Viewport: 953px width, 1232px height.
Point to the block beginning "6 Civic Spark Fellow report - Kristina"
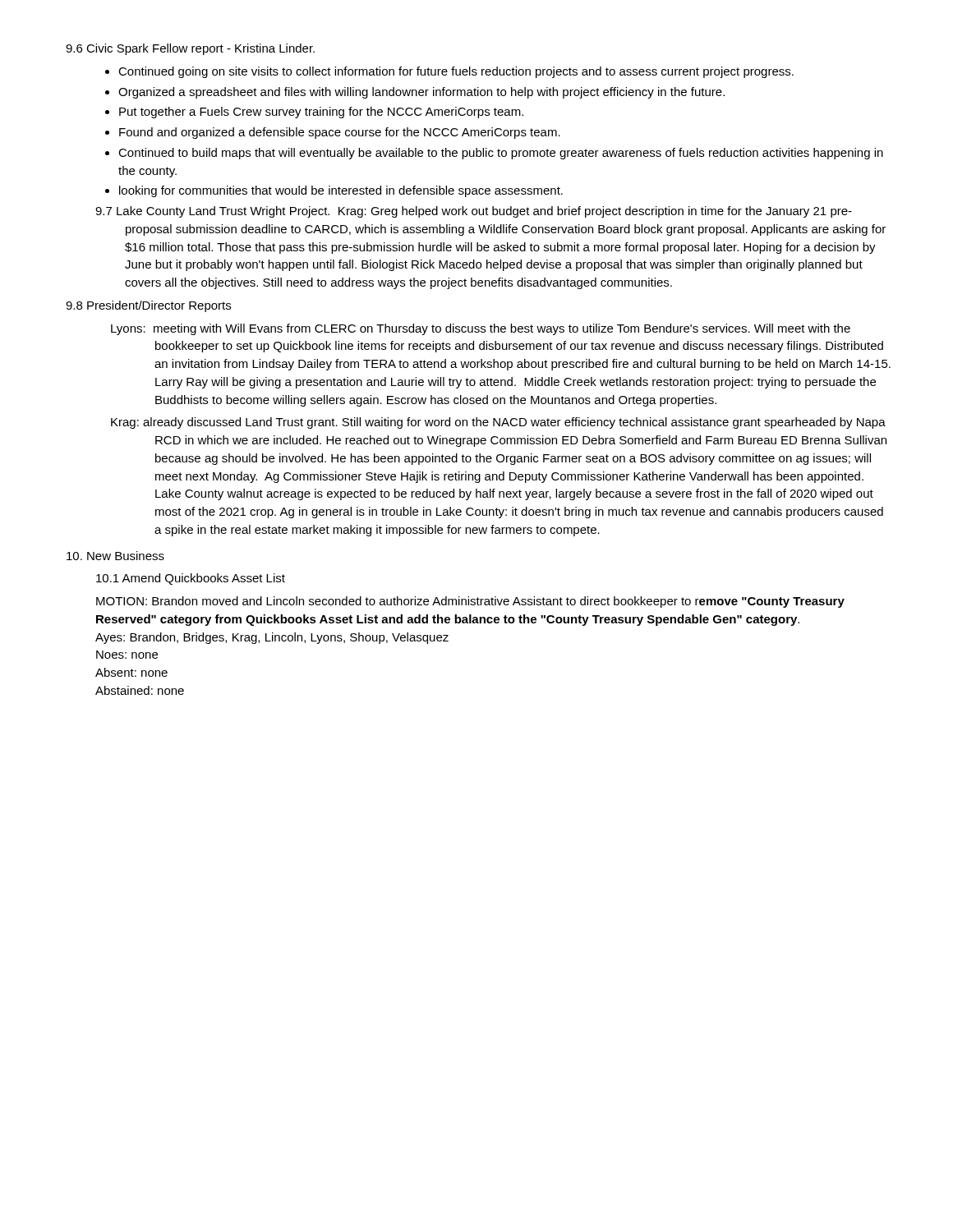(x=191, y=48)
